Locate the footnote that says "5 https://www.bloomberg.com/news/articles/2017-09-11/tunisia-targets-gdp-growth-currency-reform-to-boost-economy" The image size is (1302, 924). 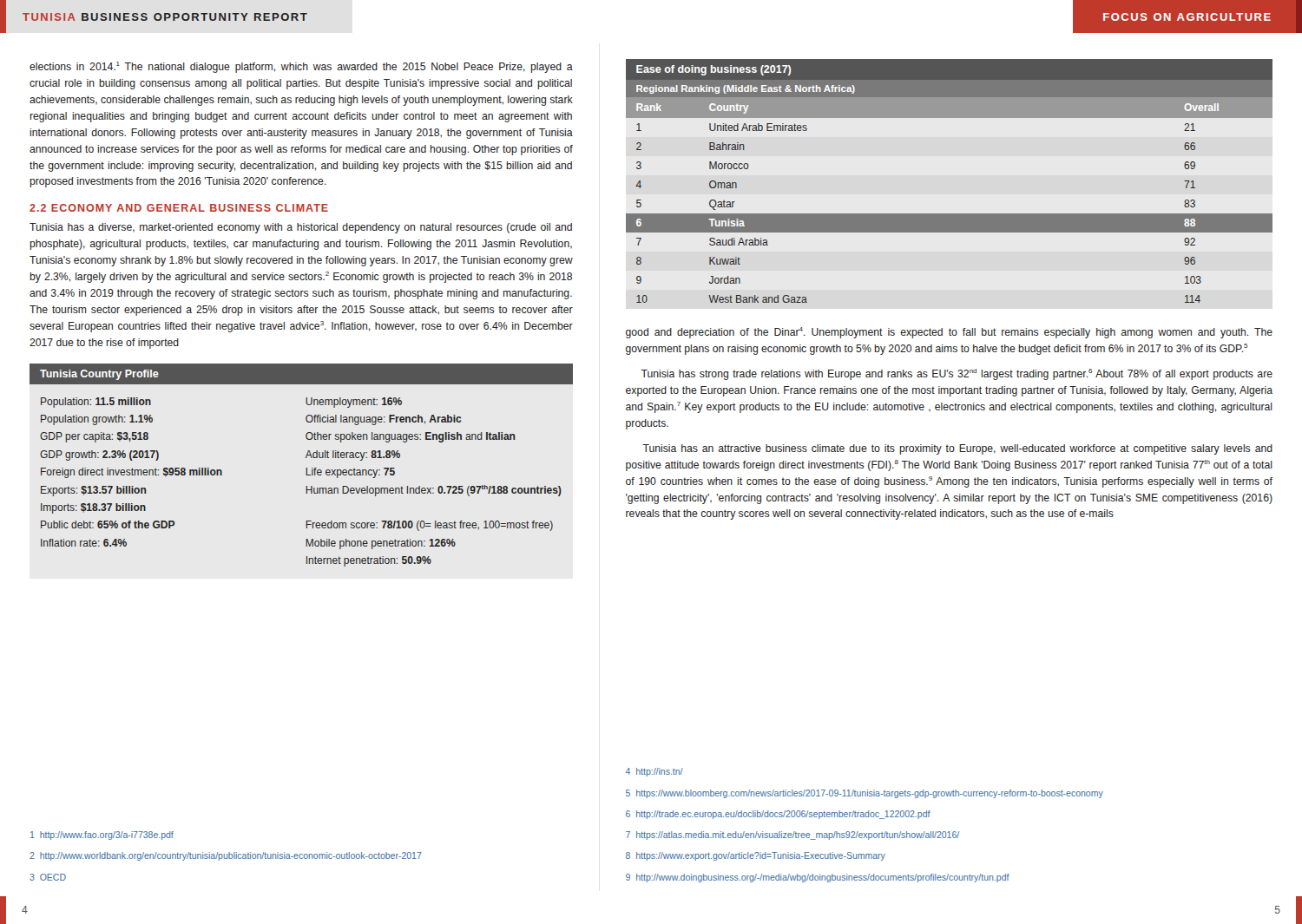click(864, 793)
